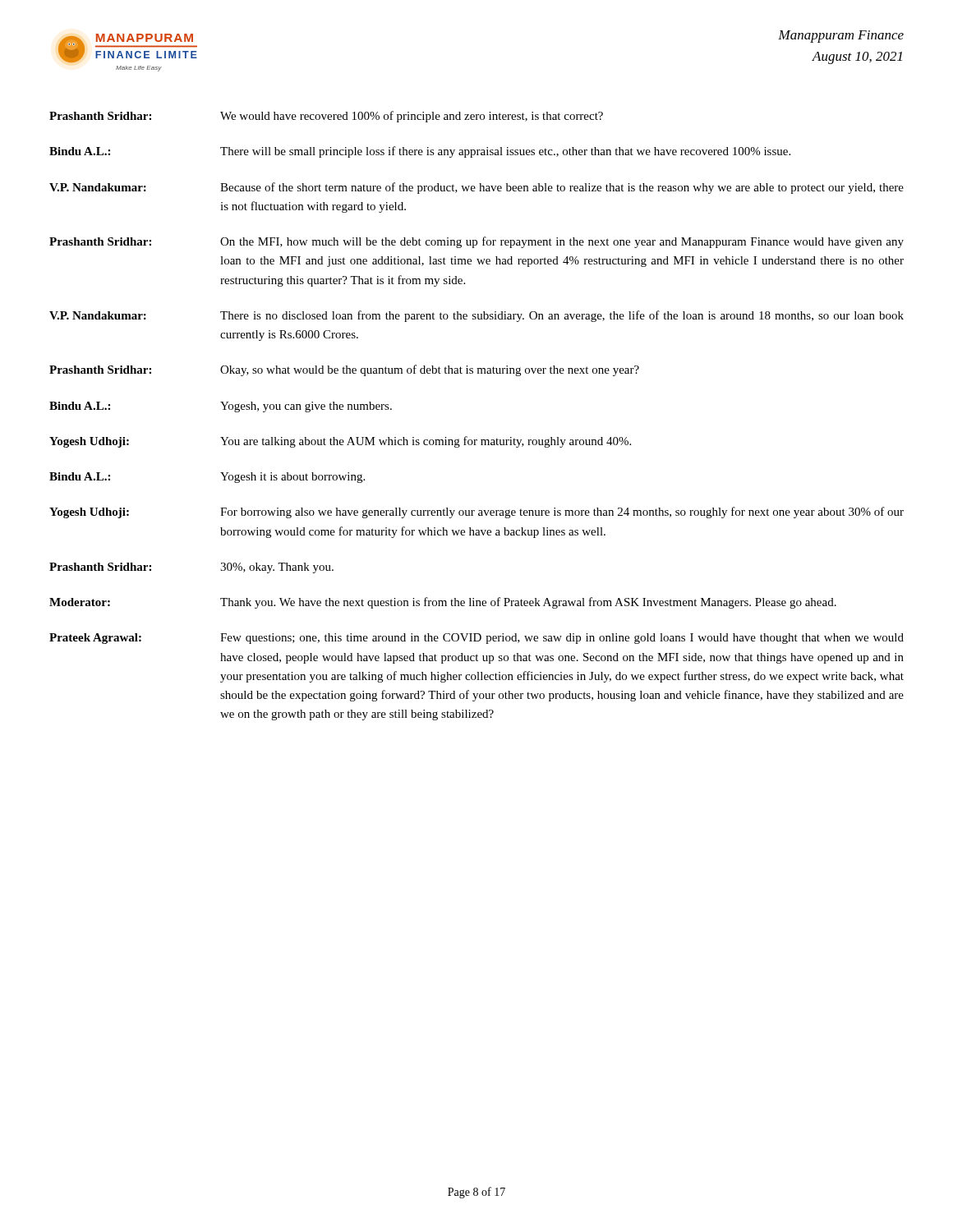The image size is (953, 1232).
Task: Point to the text starting "Bindu A.L.: There will be"
Action: tap(476, 152)
